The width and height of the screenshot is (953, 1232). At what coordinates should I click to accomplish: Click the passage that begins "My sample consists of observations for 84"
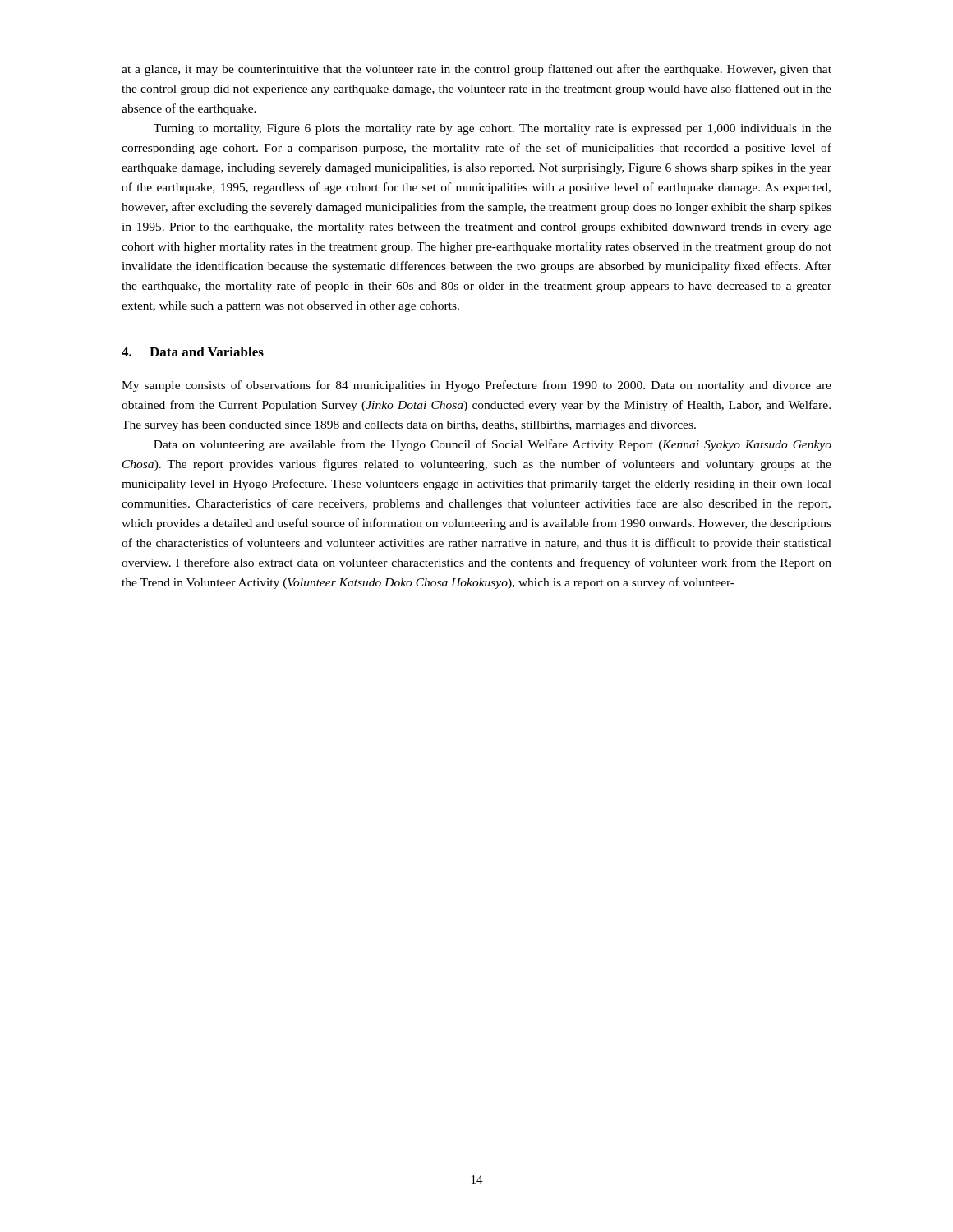point(476,483)
